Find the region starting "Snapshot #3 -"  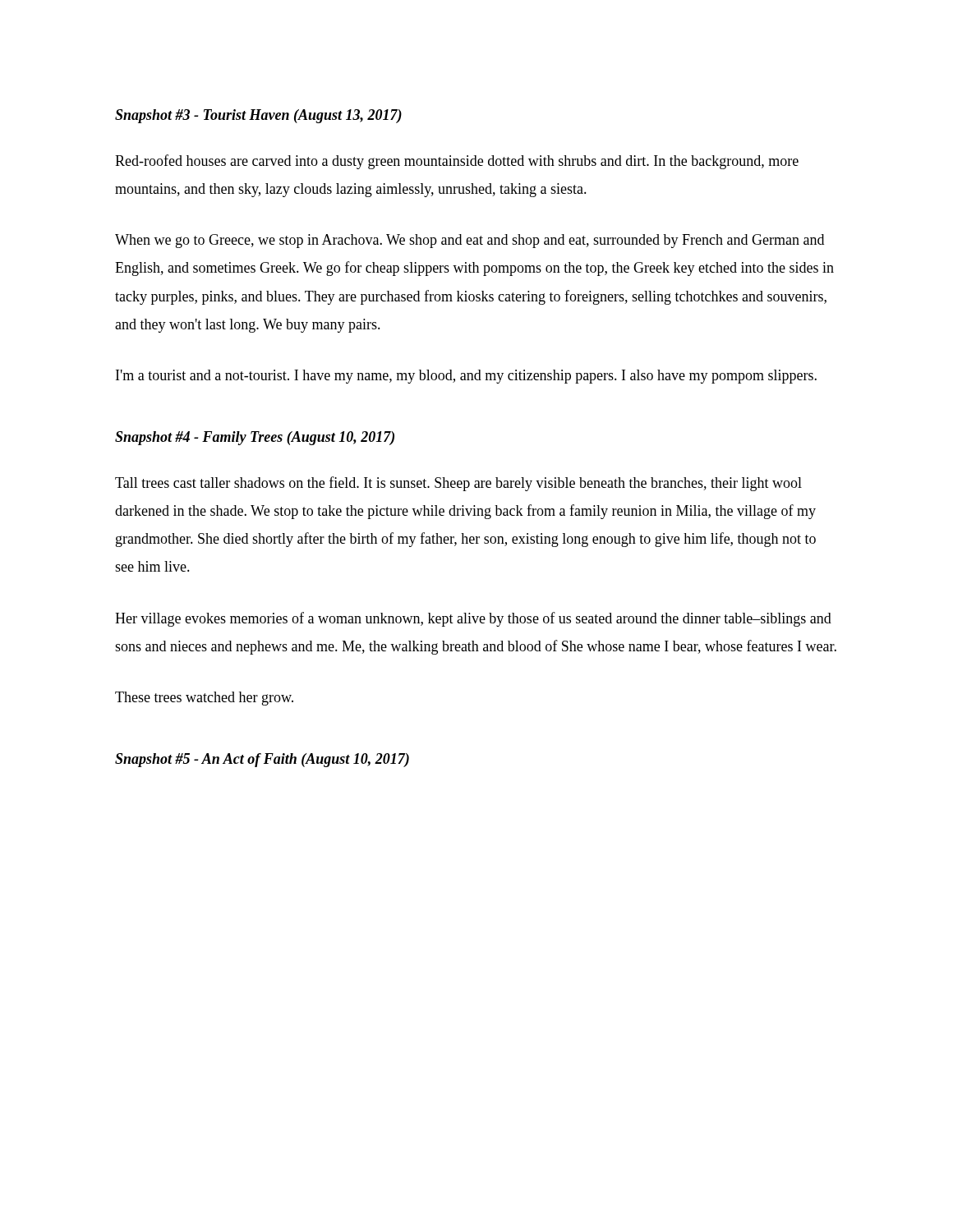pyautogui.click(x=259, y=115)
